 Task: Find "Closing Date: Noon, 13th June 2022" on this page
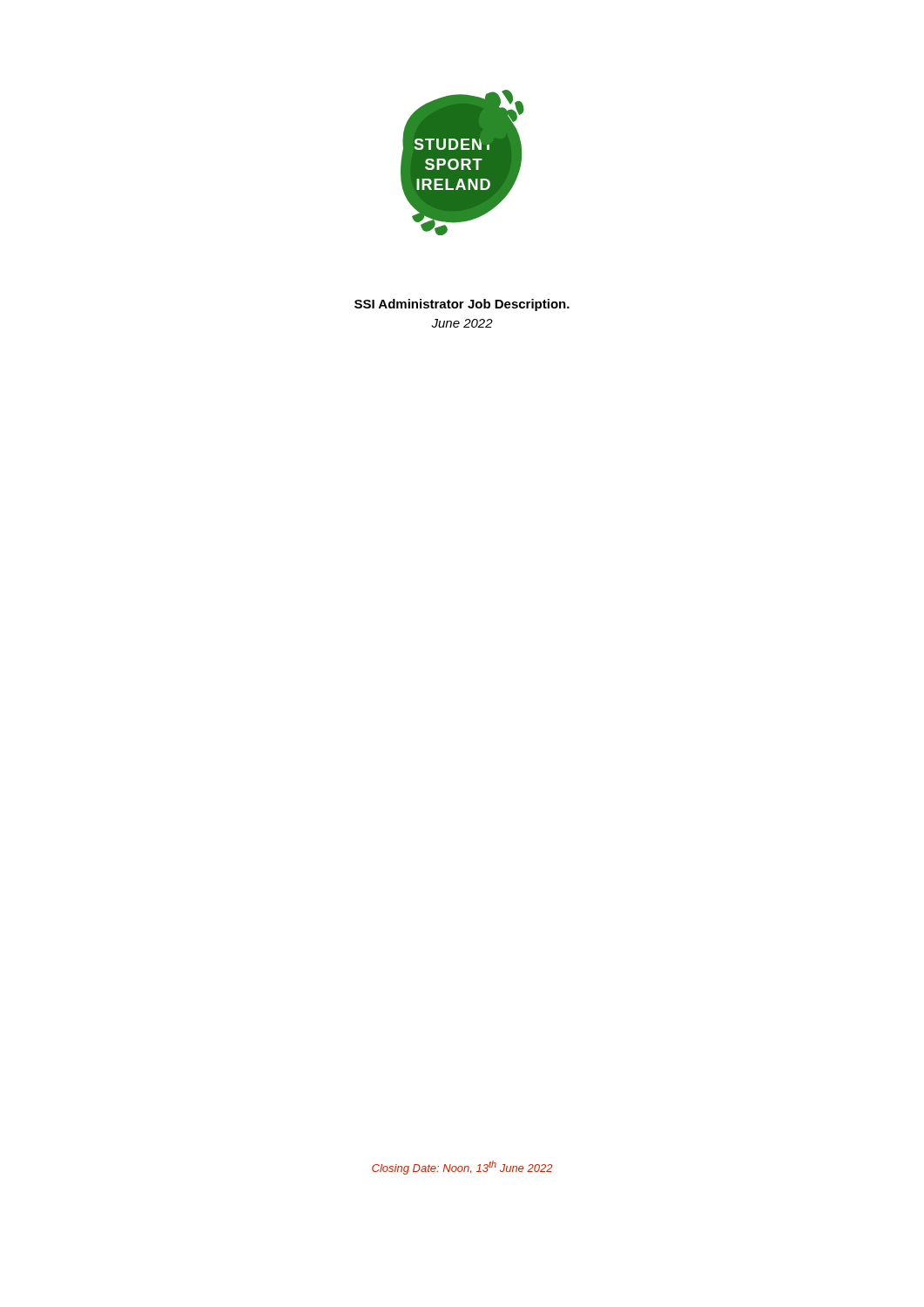462,1167
